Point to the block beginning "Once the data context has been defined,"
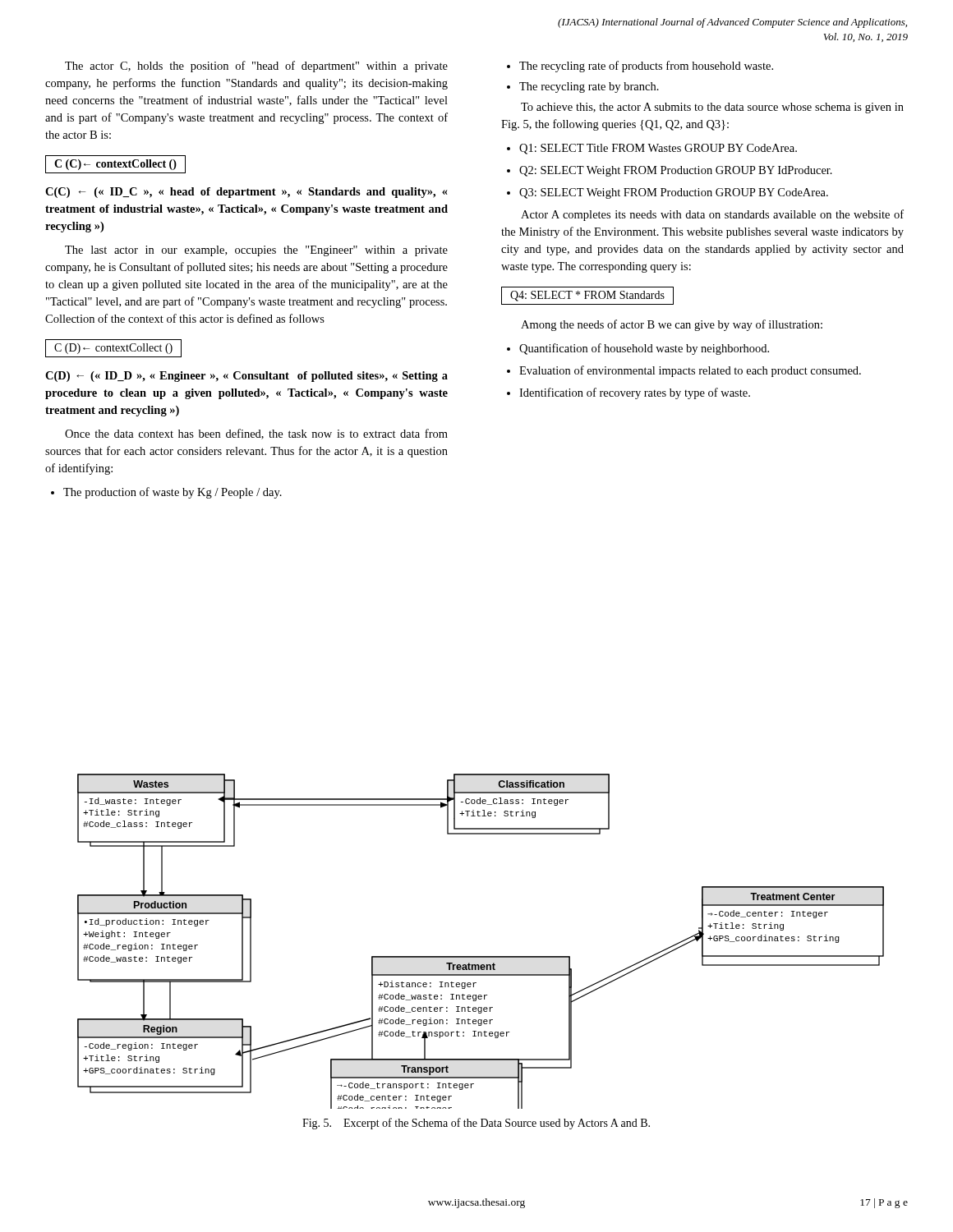Viewport: 953px width, 1232px height. (x=246, y=452)
